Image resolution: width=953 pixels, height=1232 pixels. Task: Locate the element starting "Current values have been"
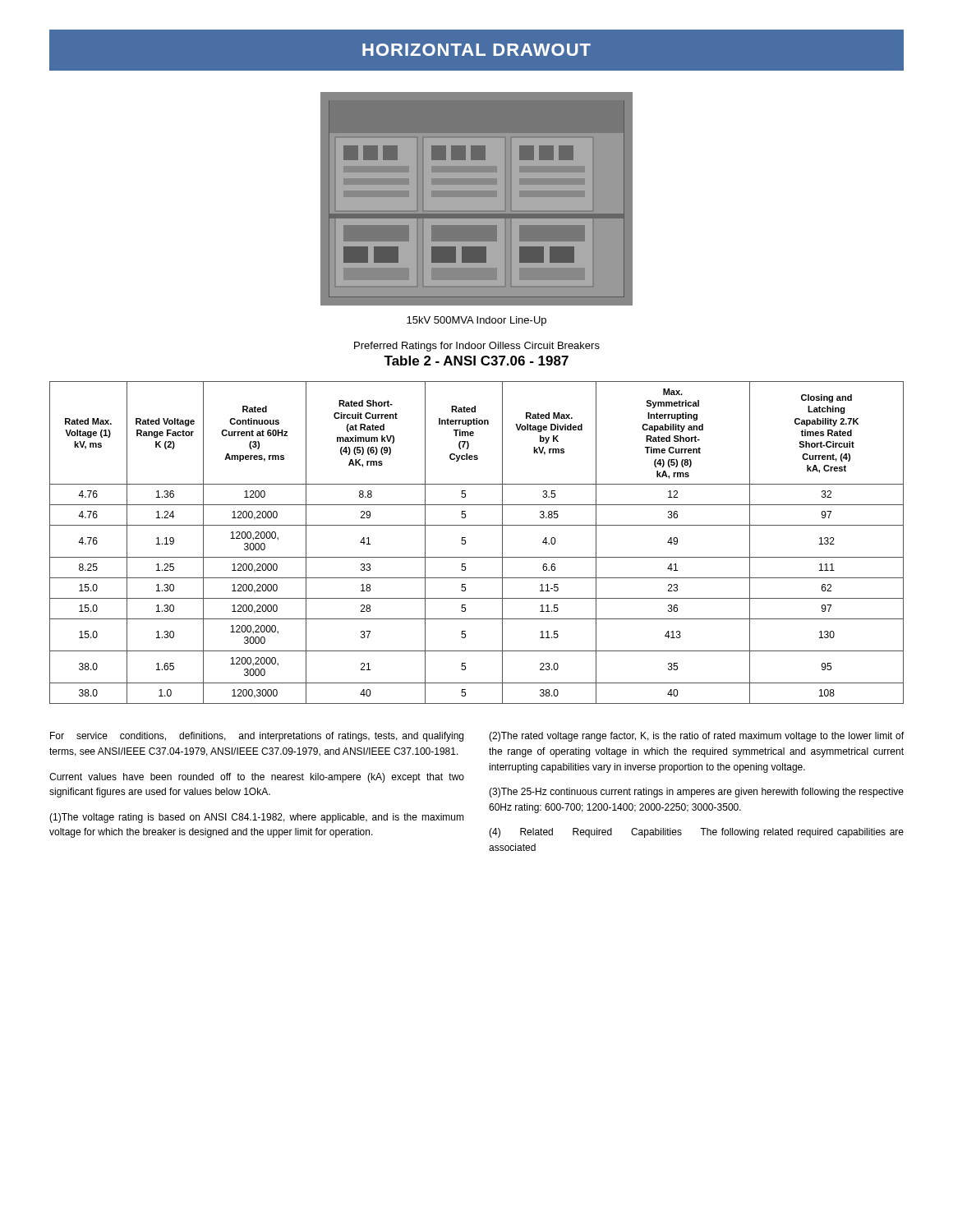pos(257,785)
